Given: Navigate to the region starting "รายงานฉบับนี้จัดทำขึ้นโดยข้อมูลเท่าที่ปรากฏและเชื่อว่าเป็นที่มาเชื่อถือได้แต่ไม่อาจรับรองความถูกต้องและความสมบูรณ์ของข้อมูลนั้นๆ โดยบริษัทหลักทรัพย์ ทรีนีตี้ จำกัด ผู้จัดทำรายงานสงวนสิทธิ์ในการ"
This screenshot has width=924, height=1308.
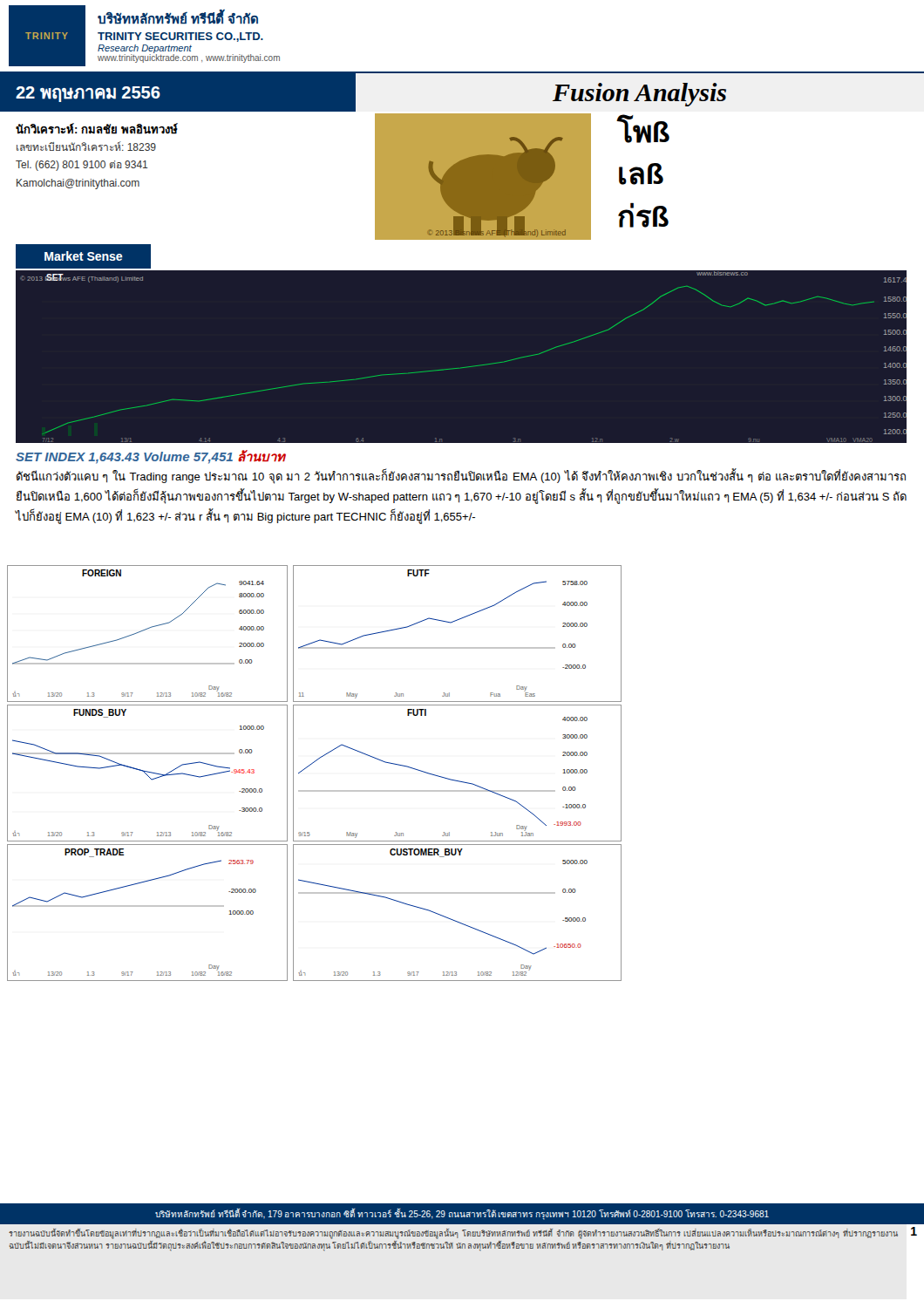Looking at the screenshot, I should tap(453, 1241).
